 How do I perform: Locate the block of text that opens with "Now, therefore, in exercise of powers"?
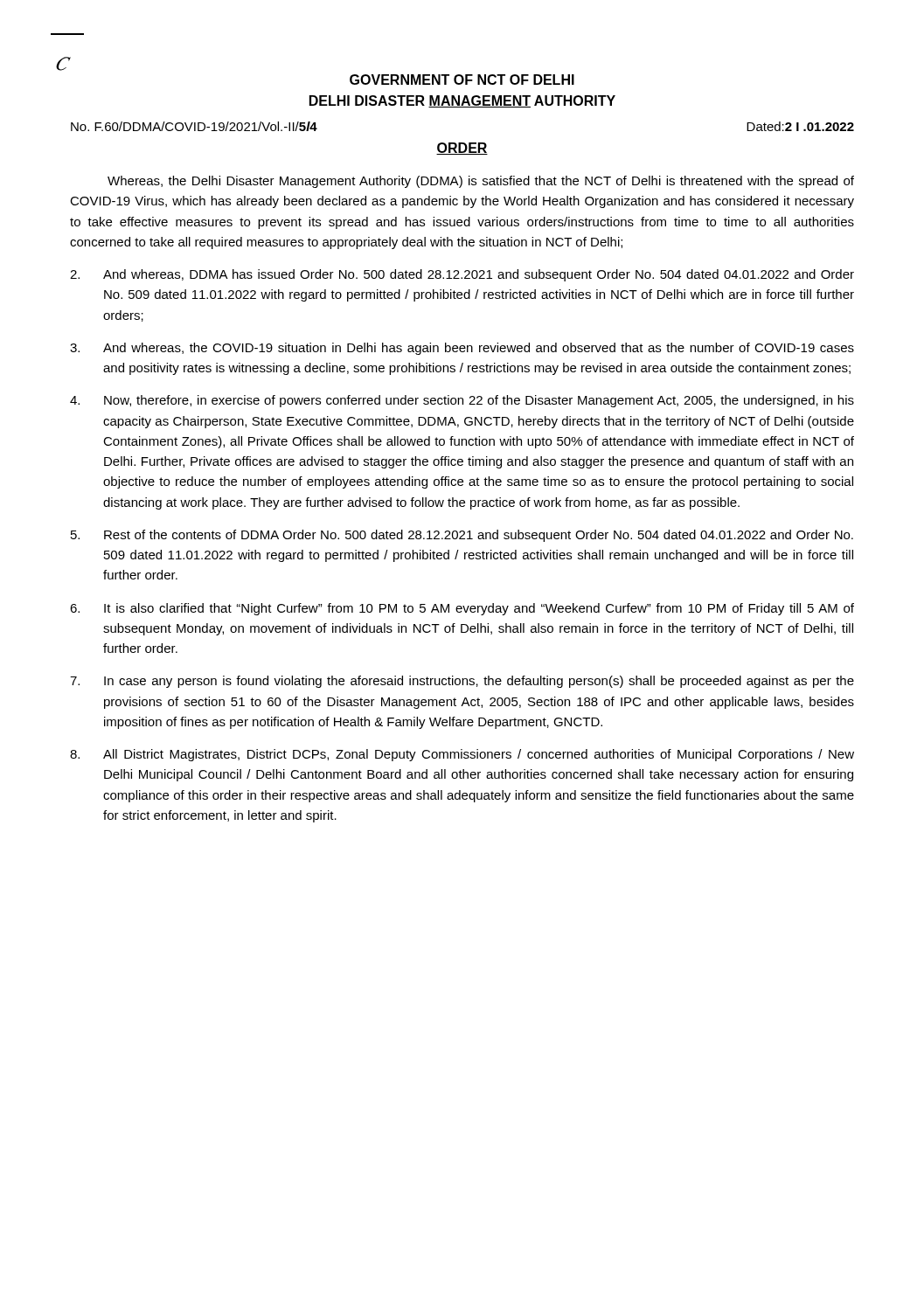click(x=462, y=451)
